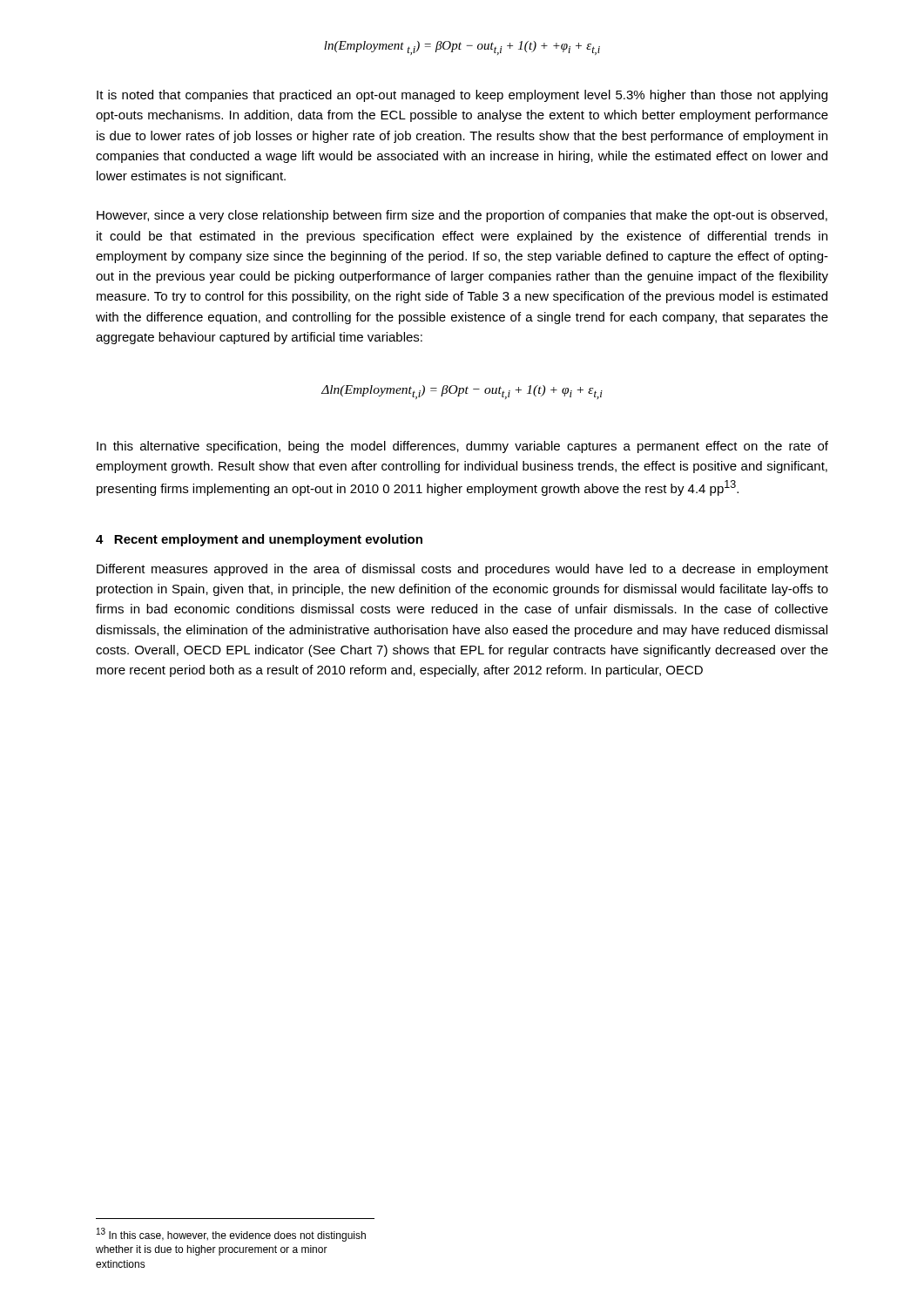Locate the block of text that opens with "It is noted that companies that"

pyautogui.click(x=462, y=135)
